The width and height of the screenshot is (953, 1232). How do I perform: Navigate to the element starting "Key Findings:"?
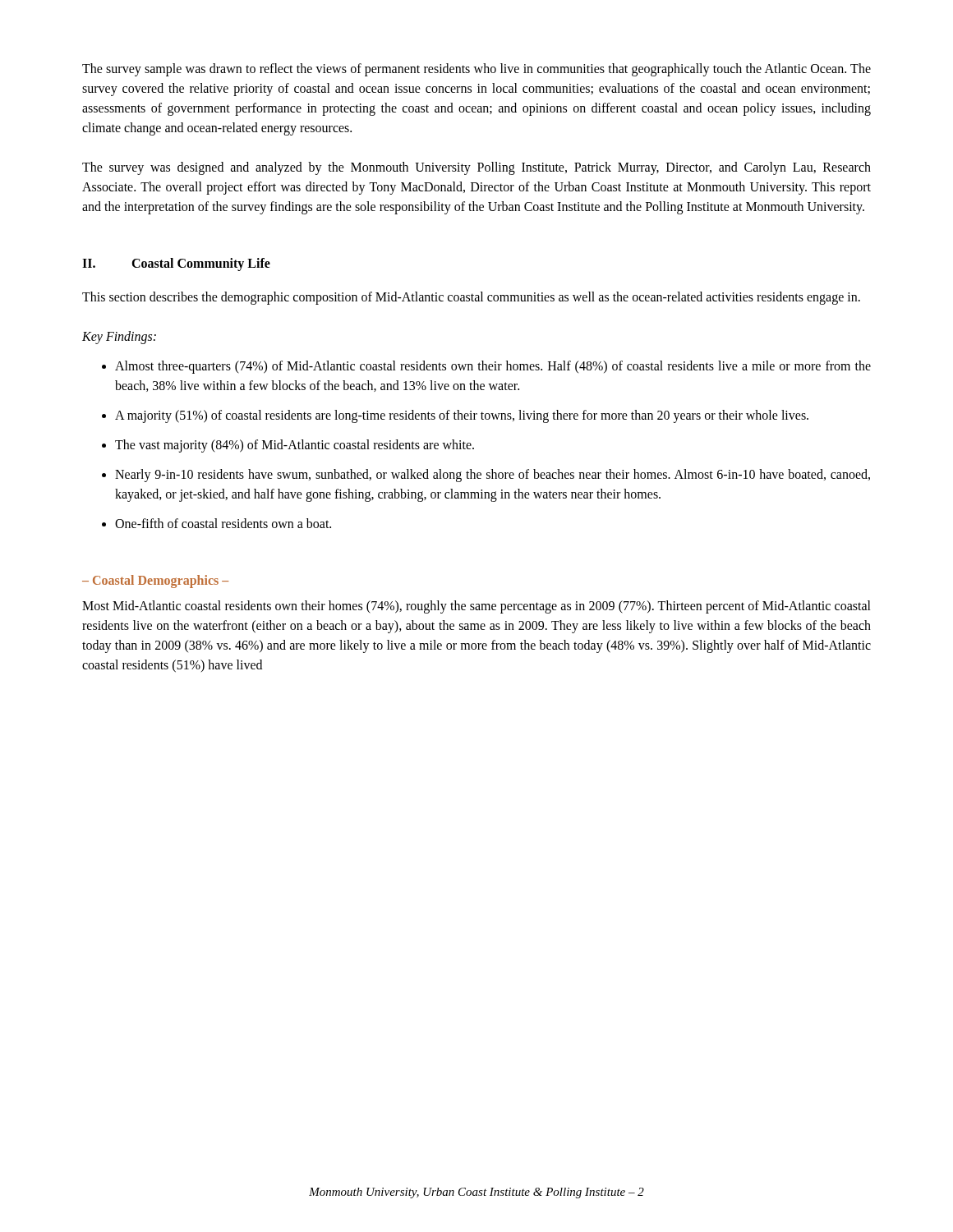[x=120, y=336]
